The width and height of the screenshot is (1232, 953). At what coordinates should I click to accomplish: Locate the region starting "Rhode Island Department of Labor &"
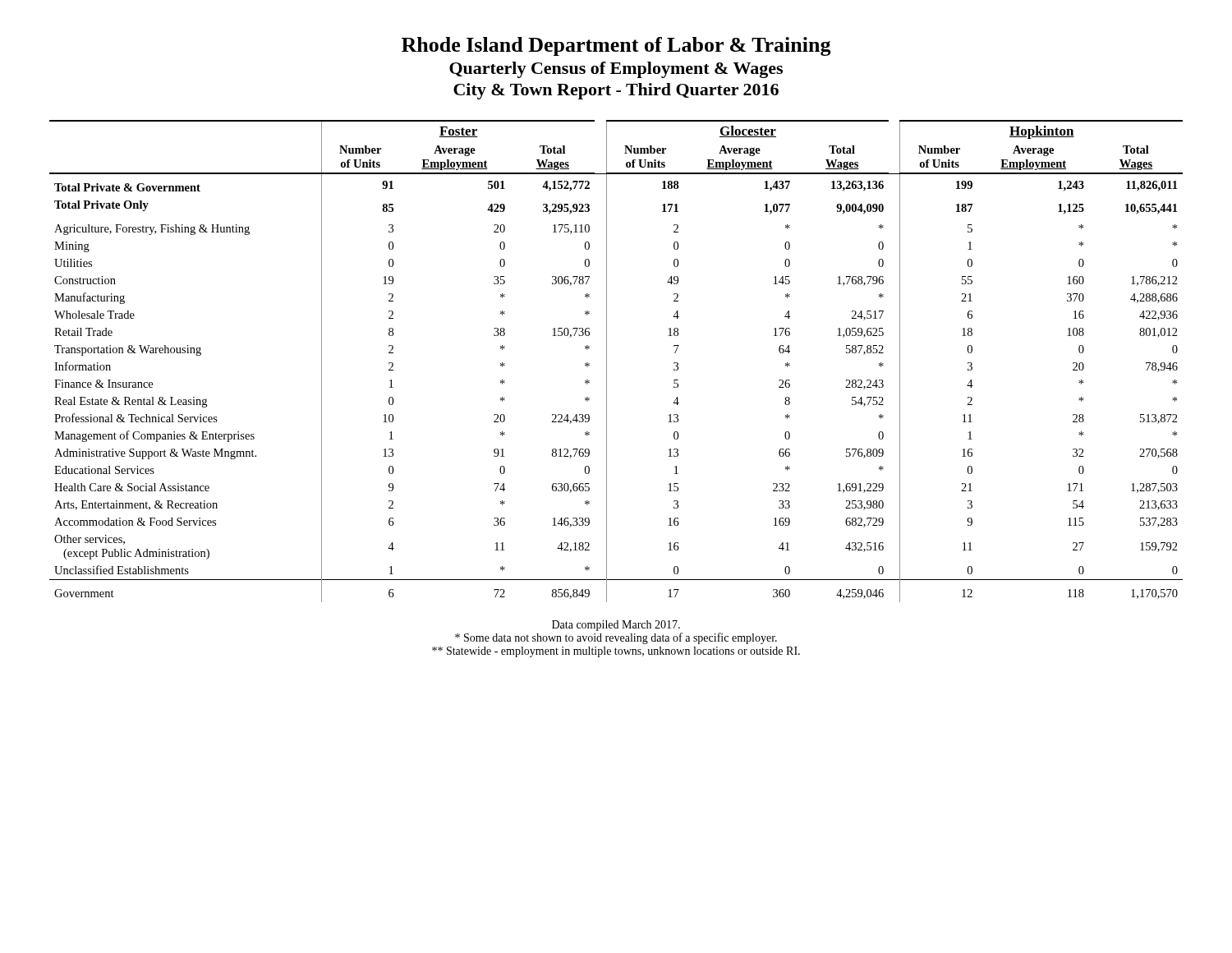click(616, 67)
